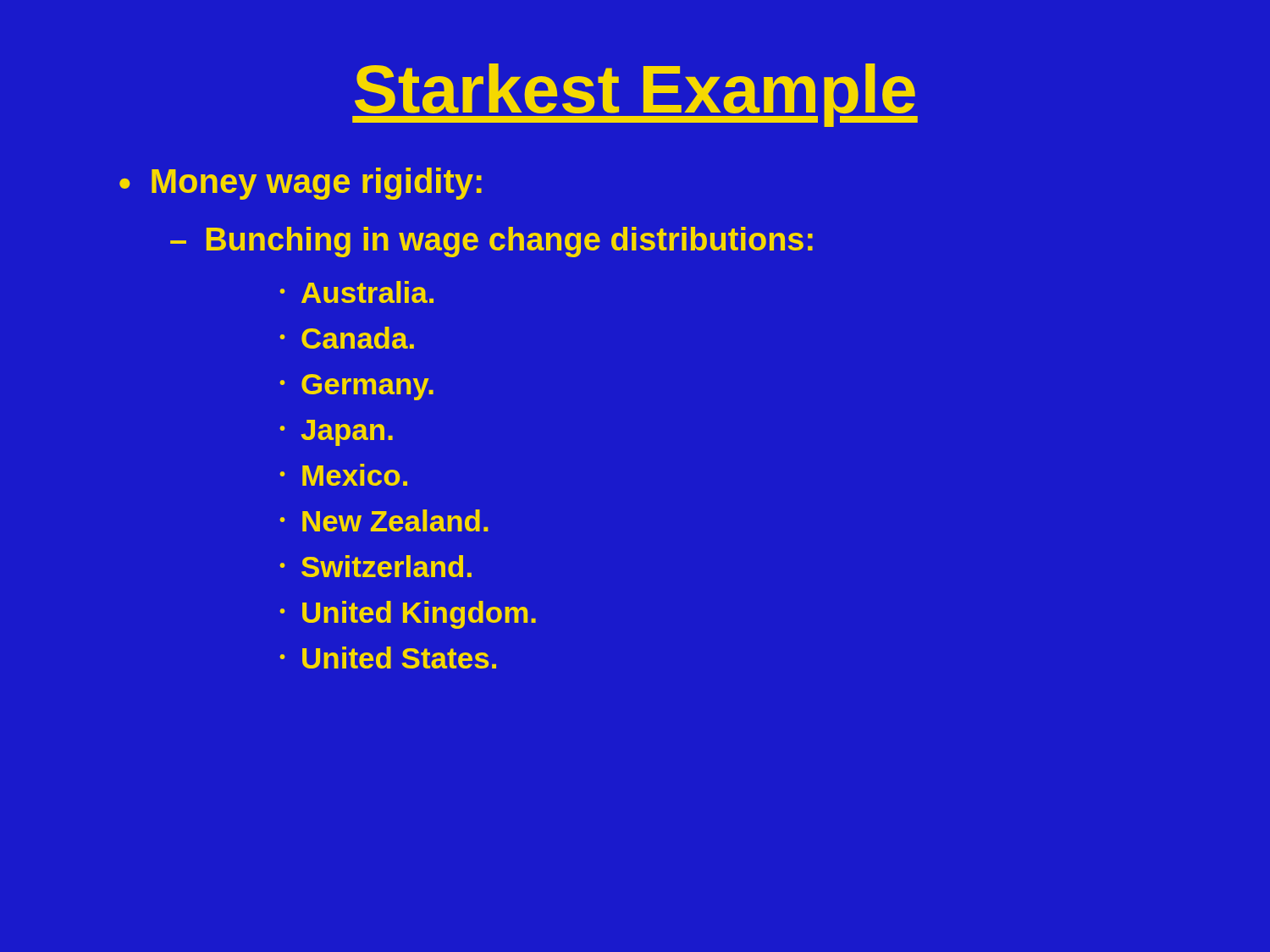Find "• Money wage rigidity:" on this page
The width and height of the screenshot is (1270, 952).
tap(302, 184)
